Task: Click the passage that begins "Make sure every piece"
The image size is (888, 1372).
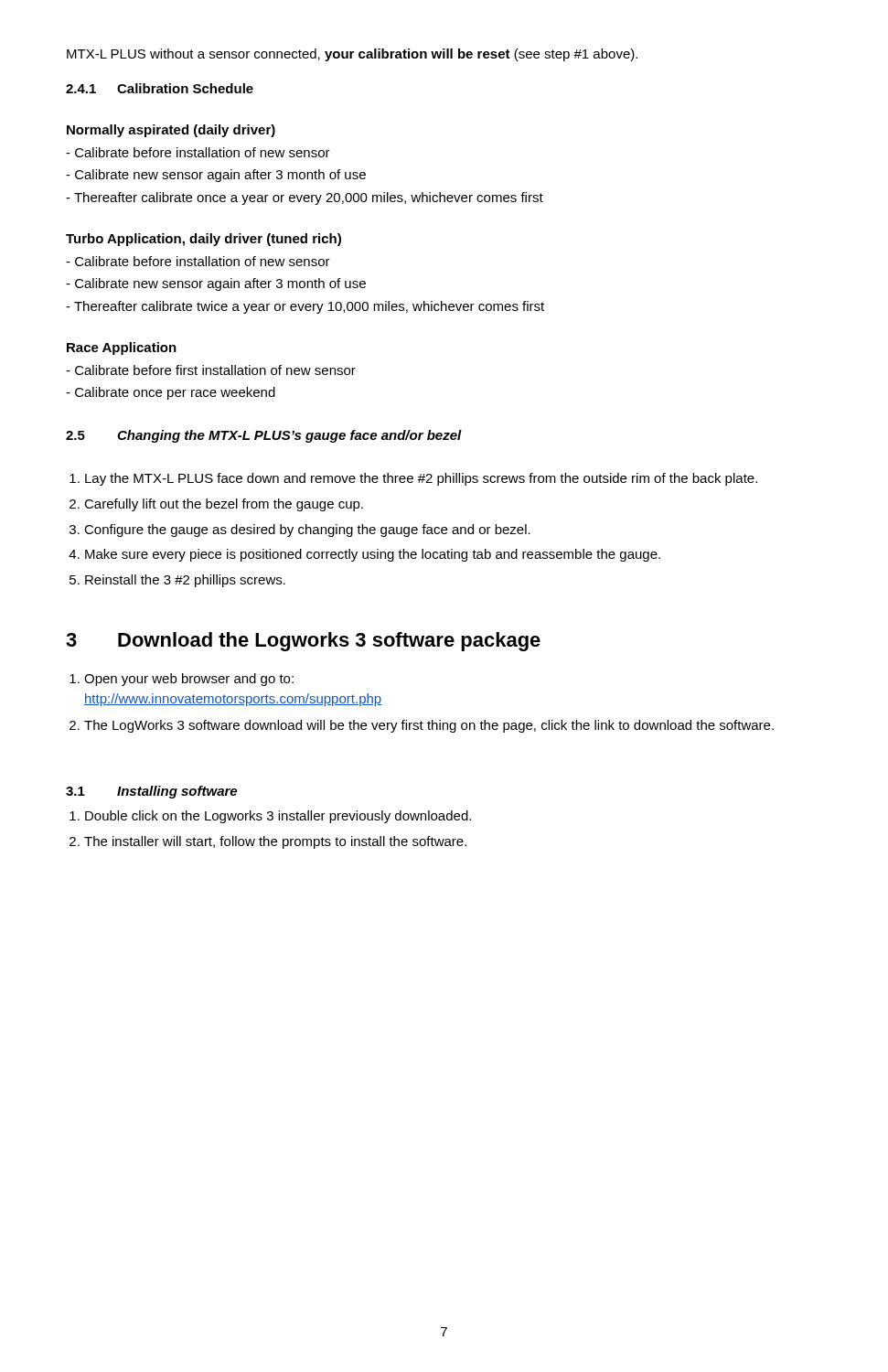Action: coord(373,554)
